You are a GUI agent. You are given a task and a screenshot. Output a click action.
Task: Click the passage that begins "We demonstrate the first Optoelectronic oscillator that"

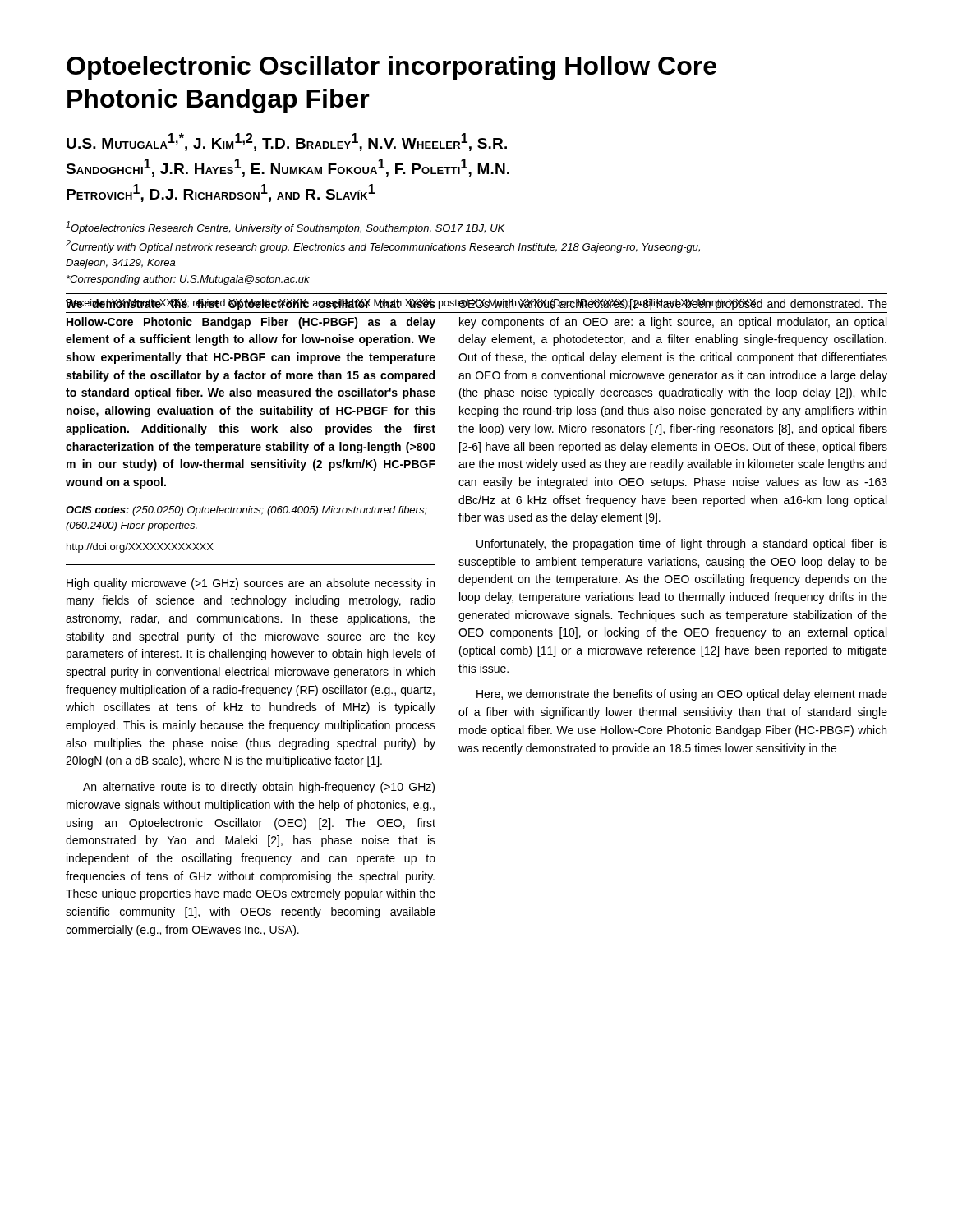pyautogui.click(x=251, y=393)
